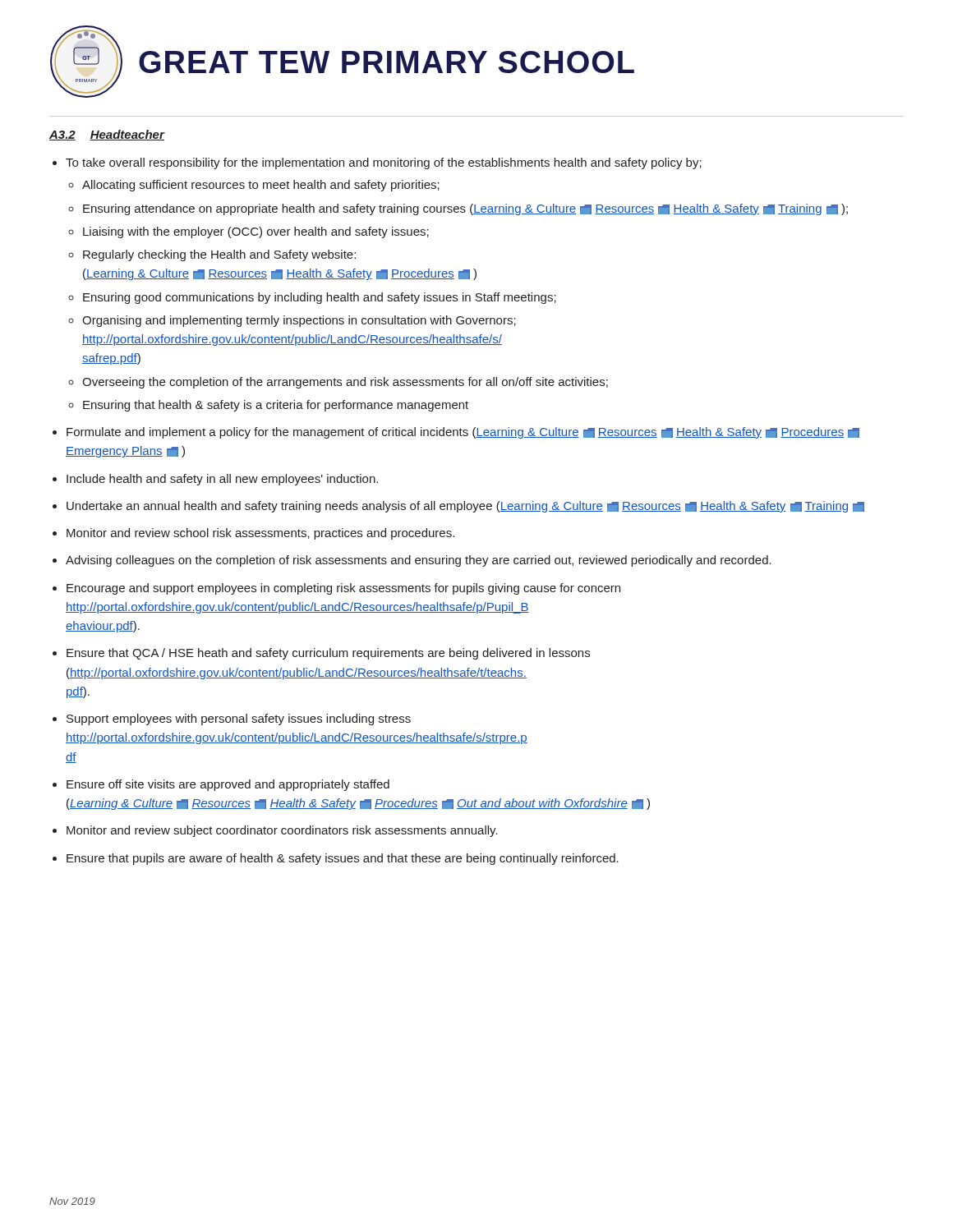Screen dimensions: 1232x953
Task: Select the list item that says "To take overall responsibility for"
Action: (485, 285)
